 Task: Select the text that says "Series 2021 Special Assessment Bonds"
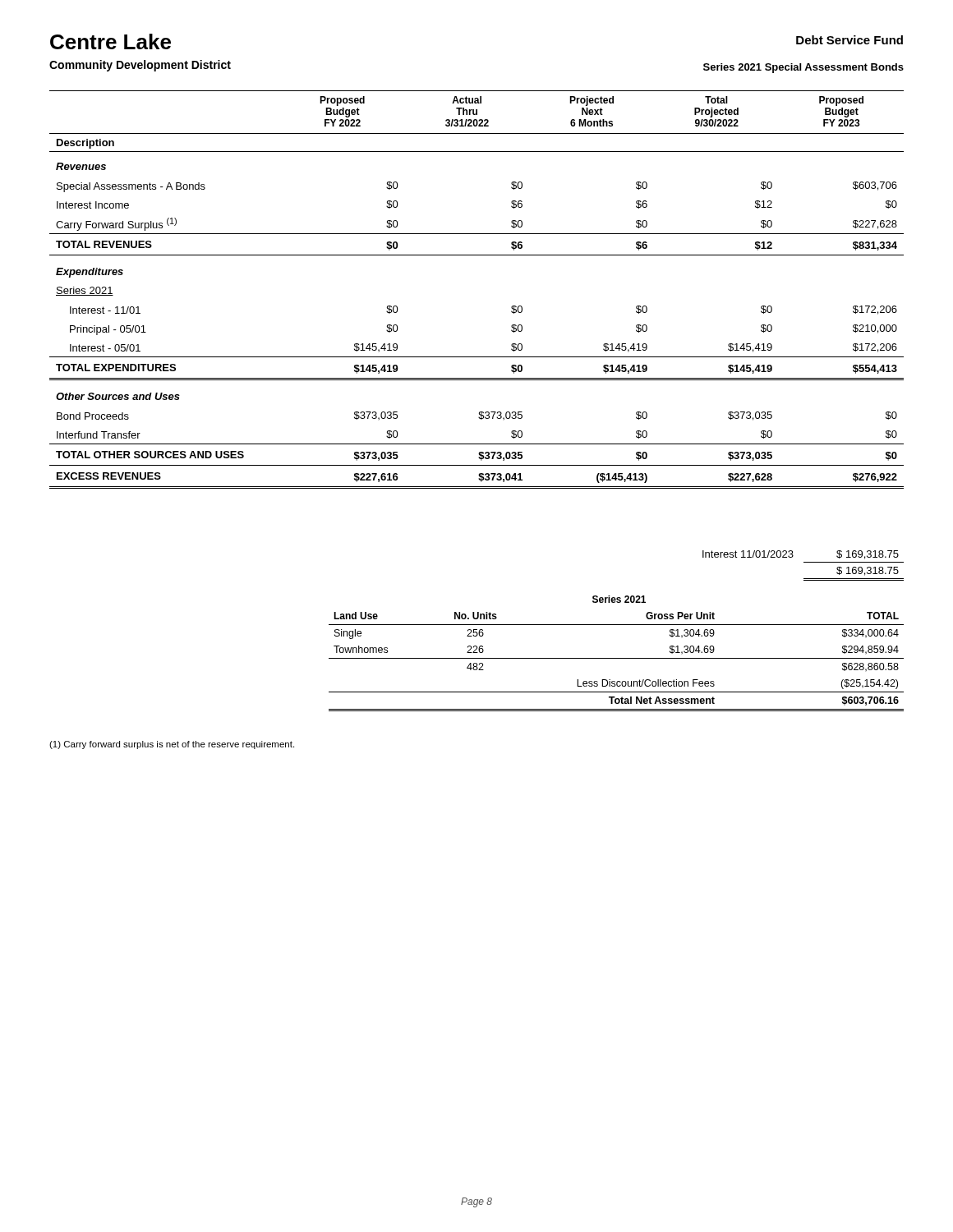[803, 67]
